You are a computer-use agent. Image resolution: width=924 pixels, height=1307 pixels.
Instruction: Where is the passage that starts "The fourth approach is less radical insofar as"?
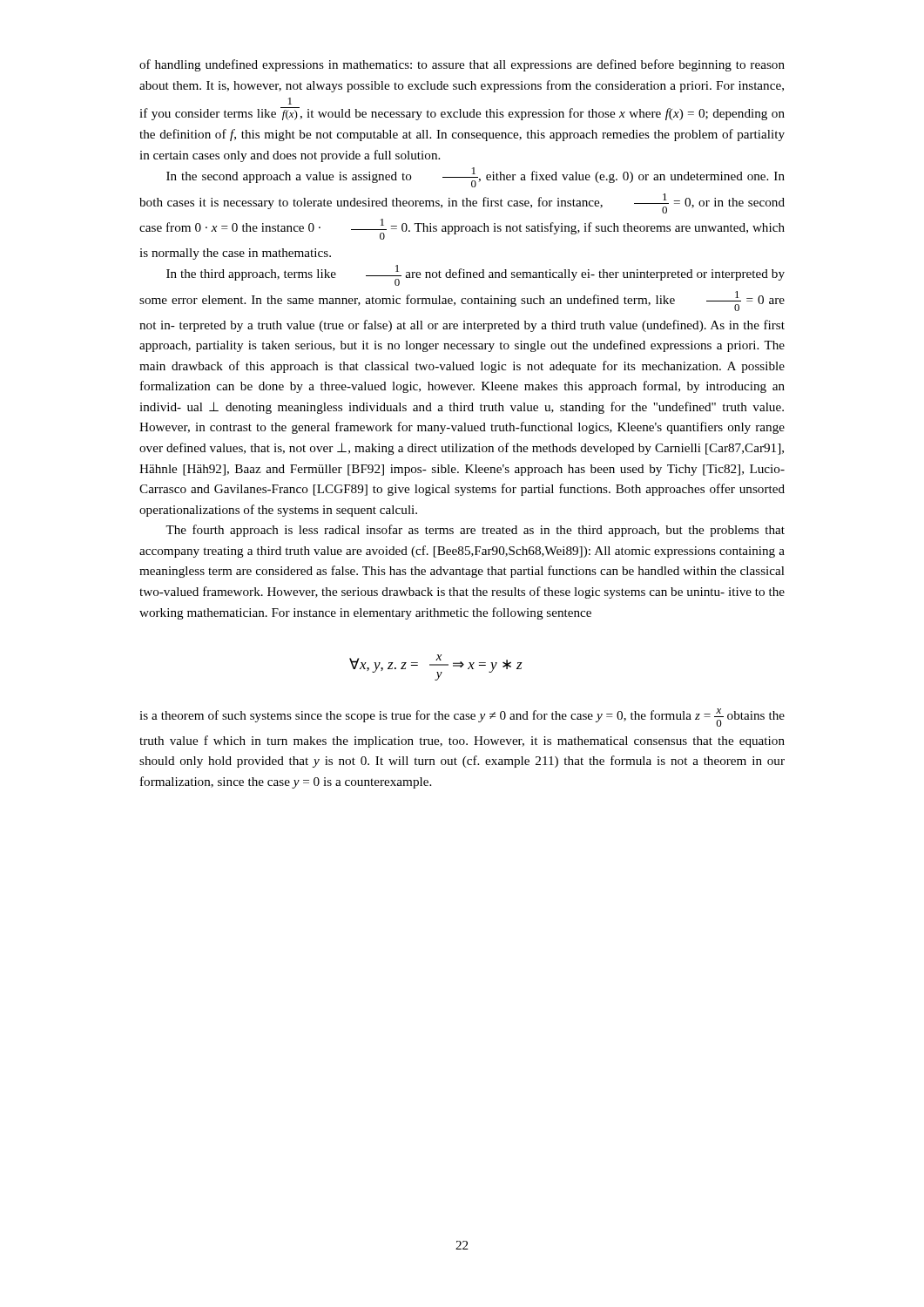(462, 571)
